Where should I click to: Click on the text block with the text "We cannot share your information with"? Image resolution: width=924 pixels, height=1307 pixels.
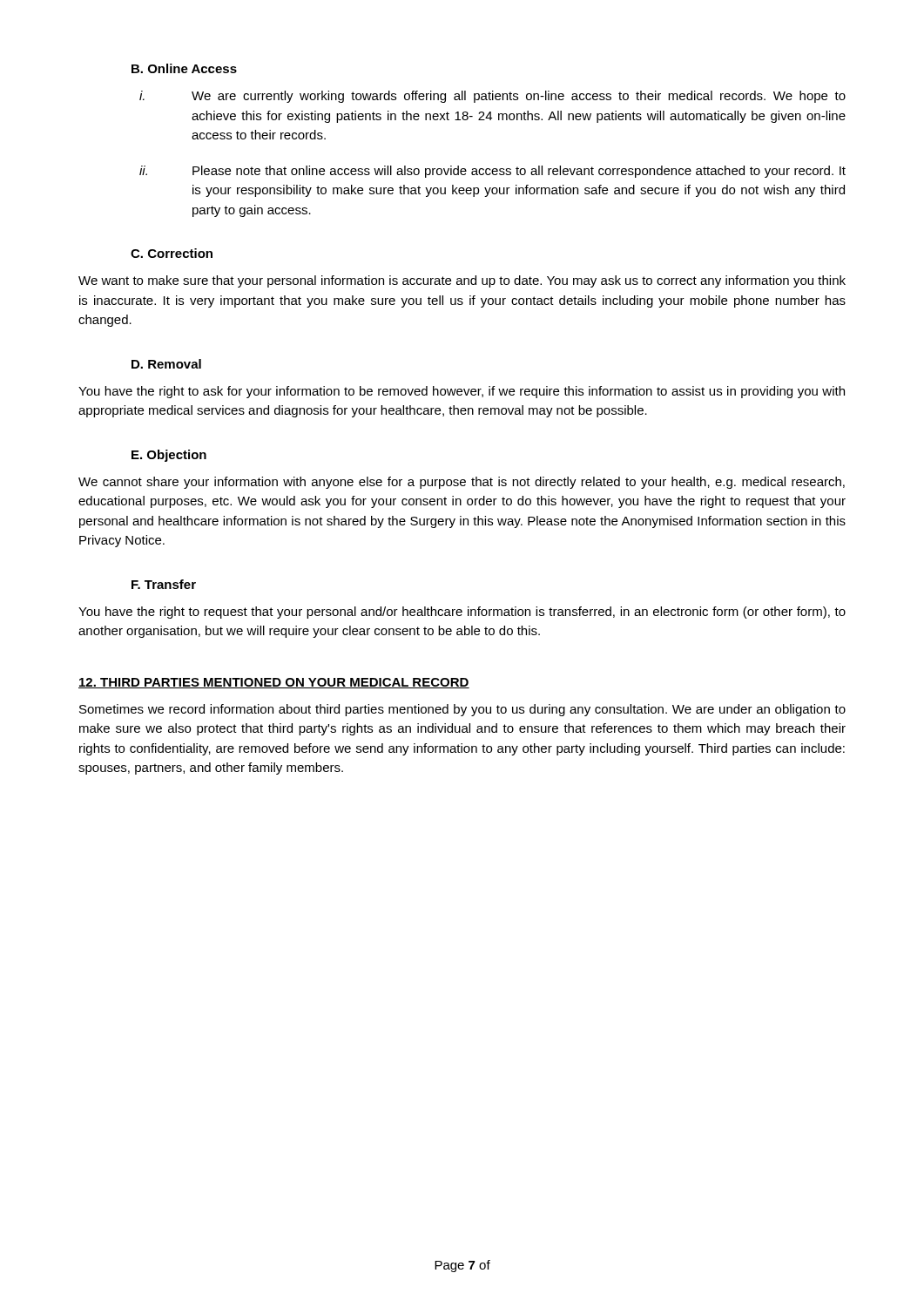point(462,510)
